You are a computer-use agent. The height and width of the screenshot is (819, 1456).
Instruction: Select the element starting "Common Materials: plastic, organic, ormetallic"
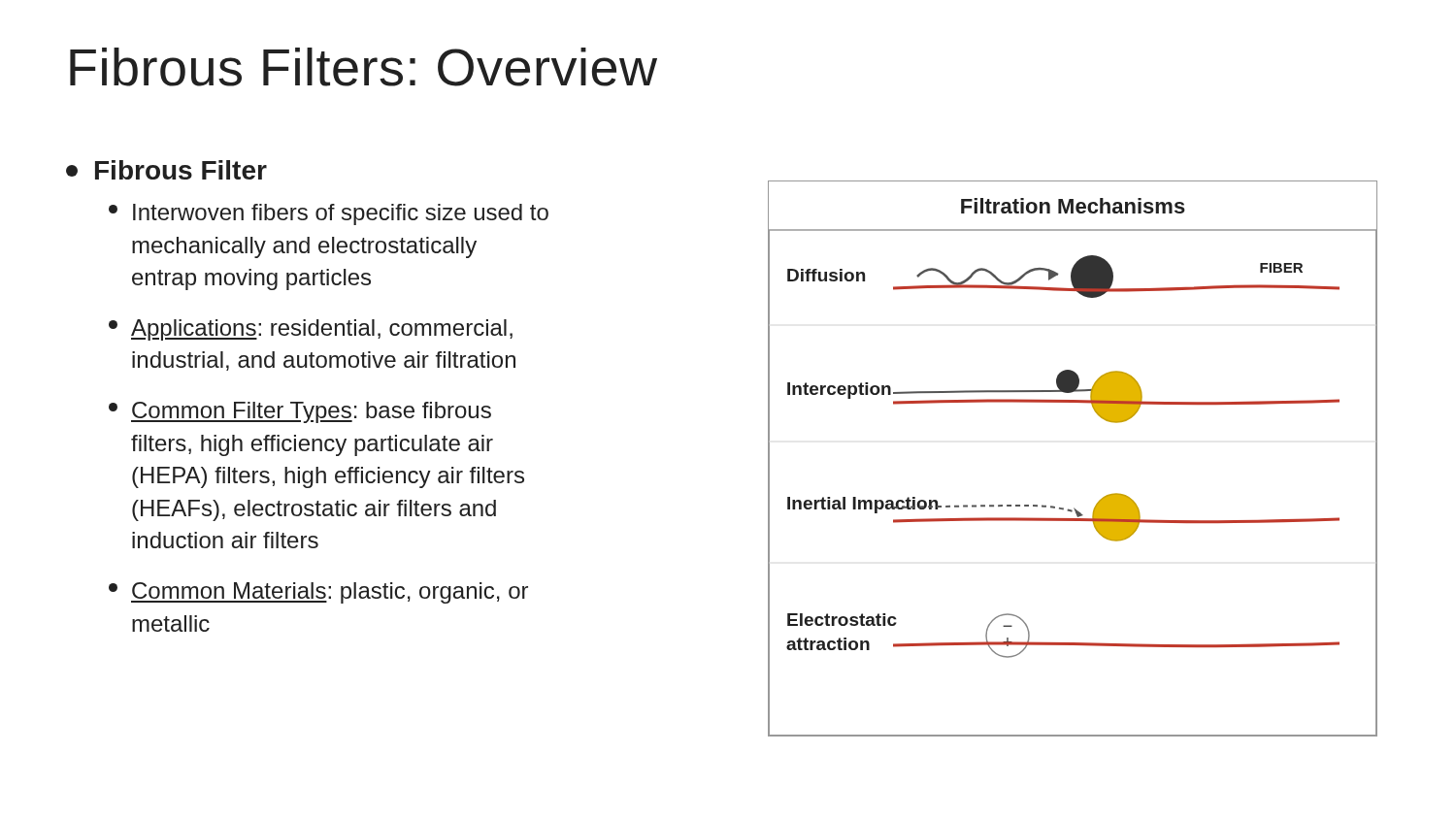[x=319, y=607]
